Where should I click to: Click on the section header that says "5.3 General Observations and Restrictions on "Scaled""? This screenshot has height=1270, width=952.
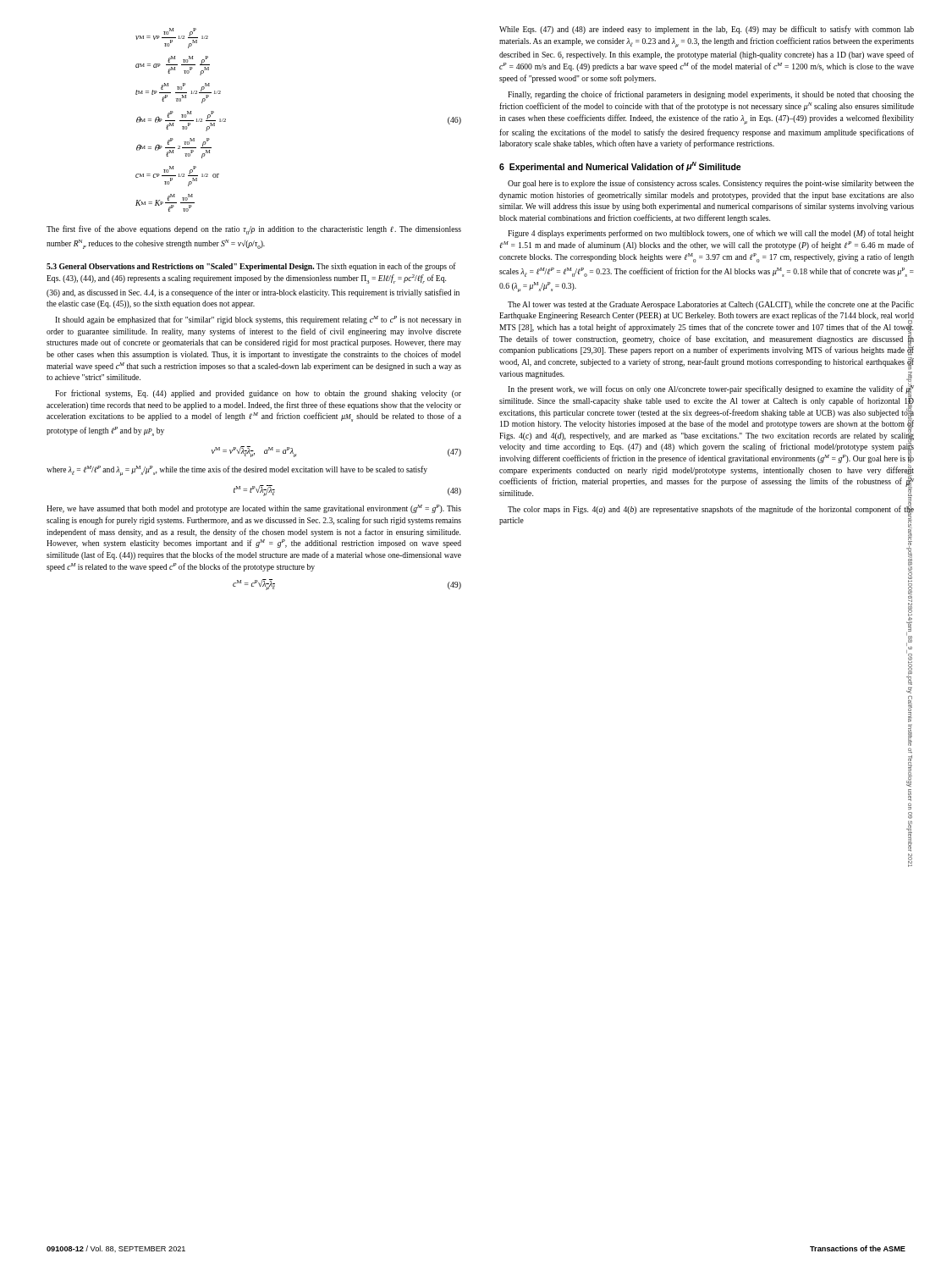click(x=254, y=285)
